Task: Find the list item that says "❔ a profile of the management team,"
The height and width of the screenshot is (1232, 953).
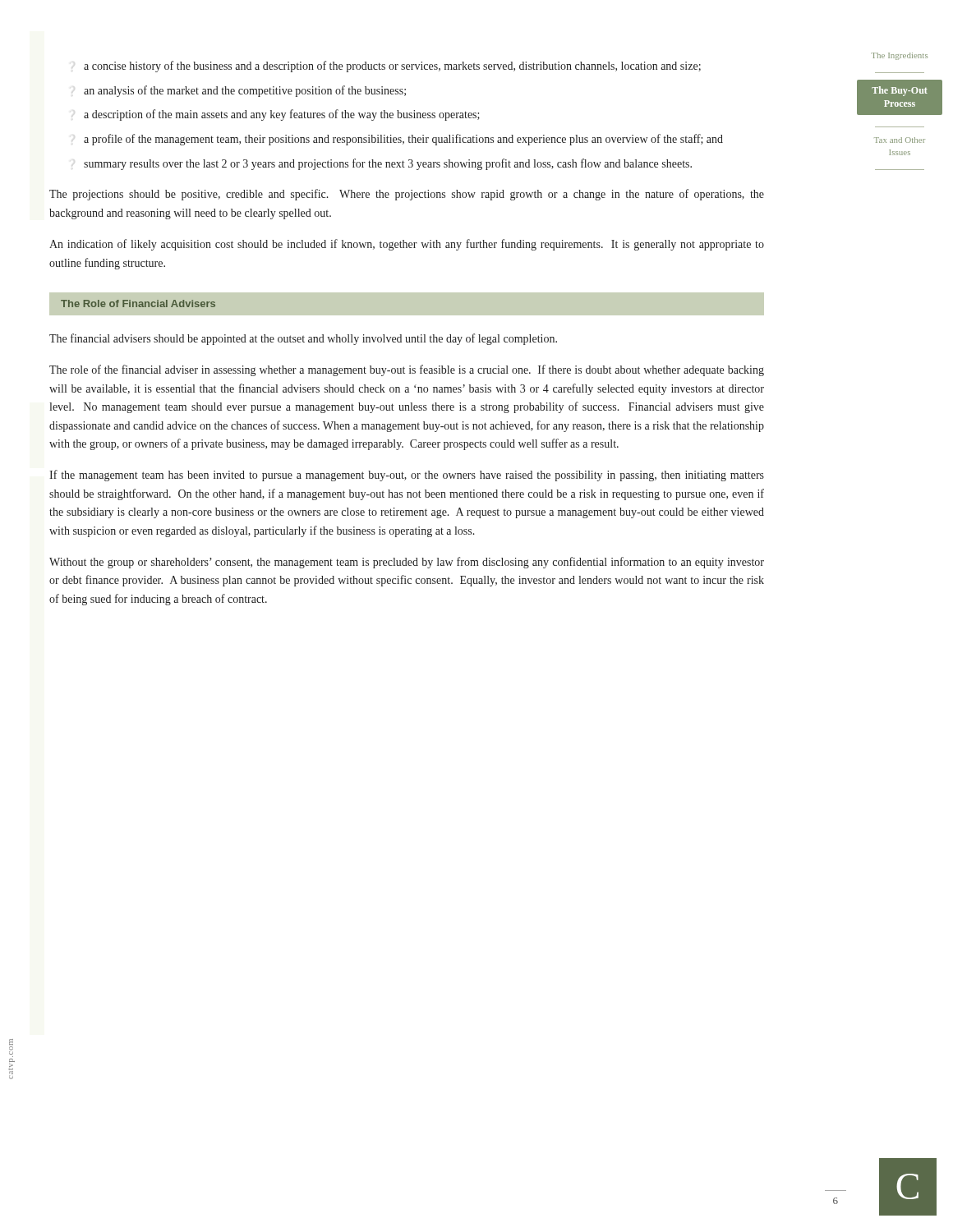Action: tap(394, 140)
